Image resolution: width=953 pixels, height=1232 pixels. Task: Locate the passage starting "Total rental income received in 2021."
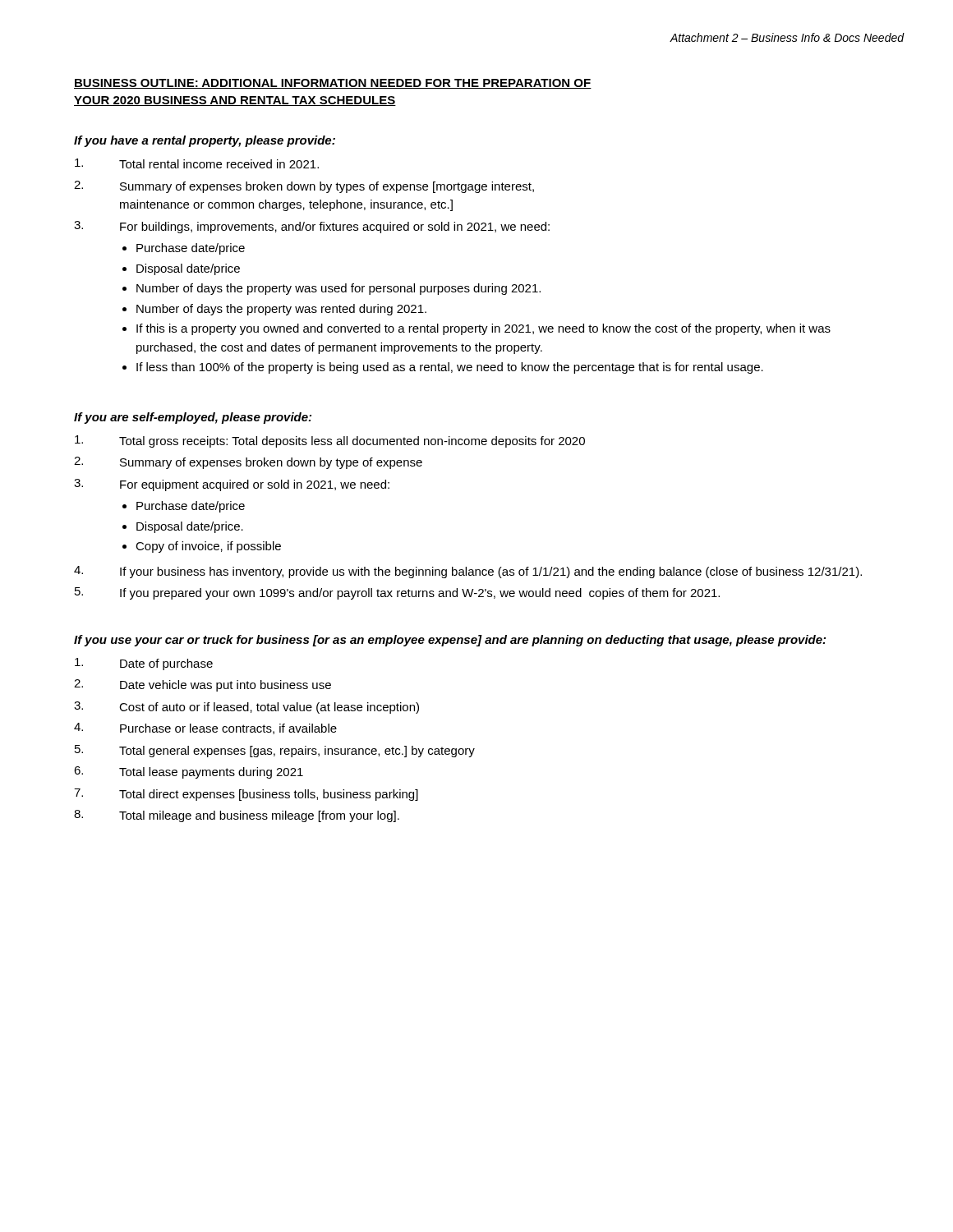pos(197,163)
